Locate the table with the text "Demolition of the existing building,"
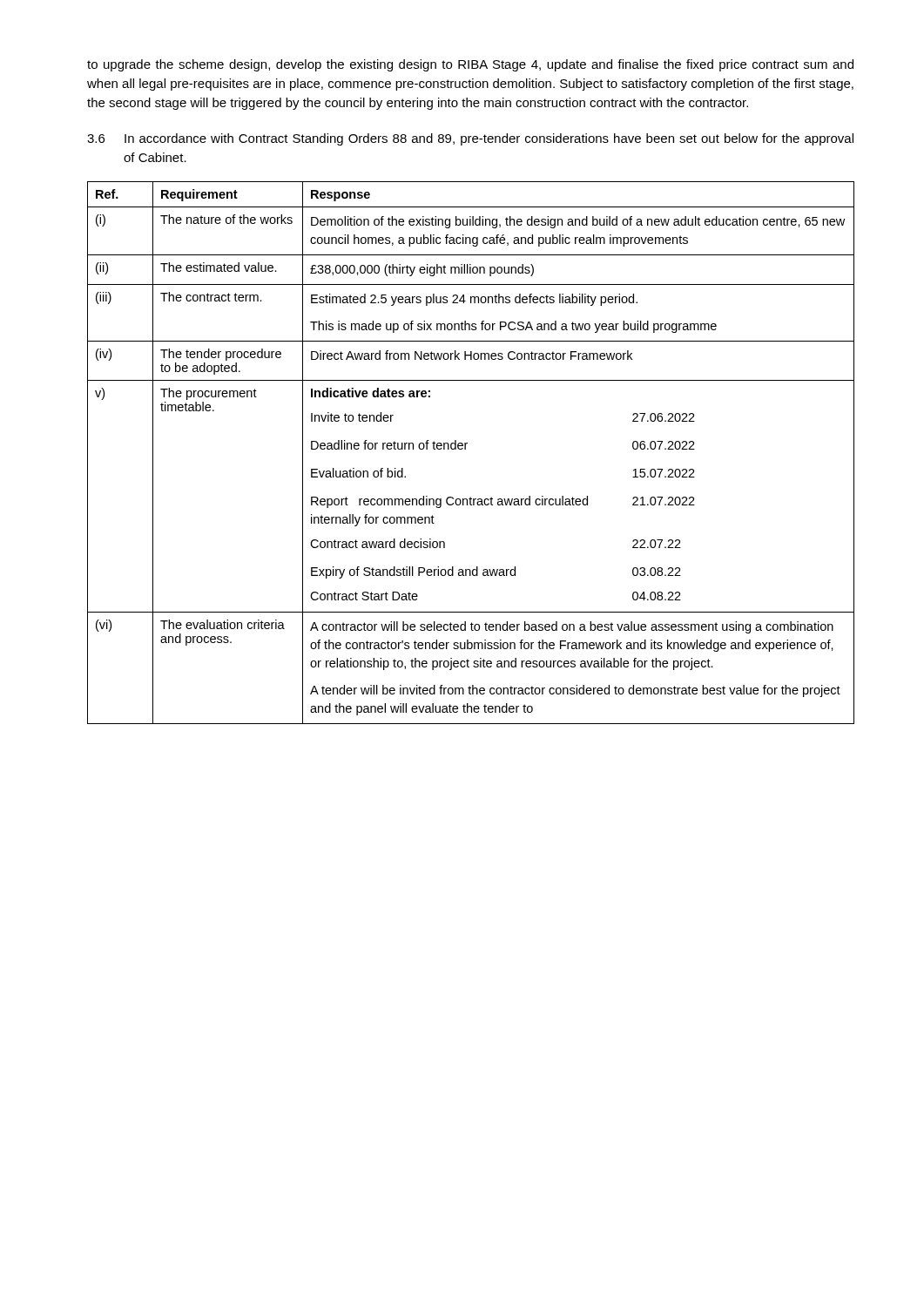 pyautogui.click(x=471, y=453)
